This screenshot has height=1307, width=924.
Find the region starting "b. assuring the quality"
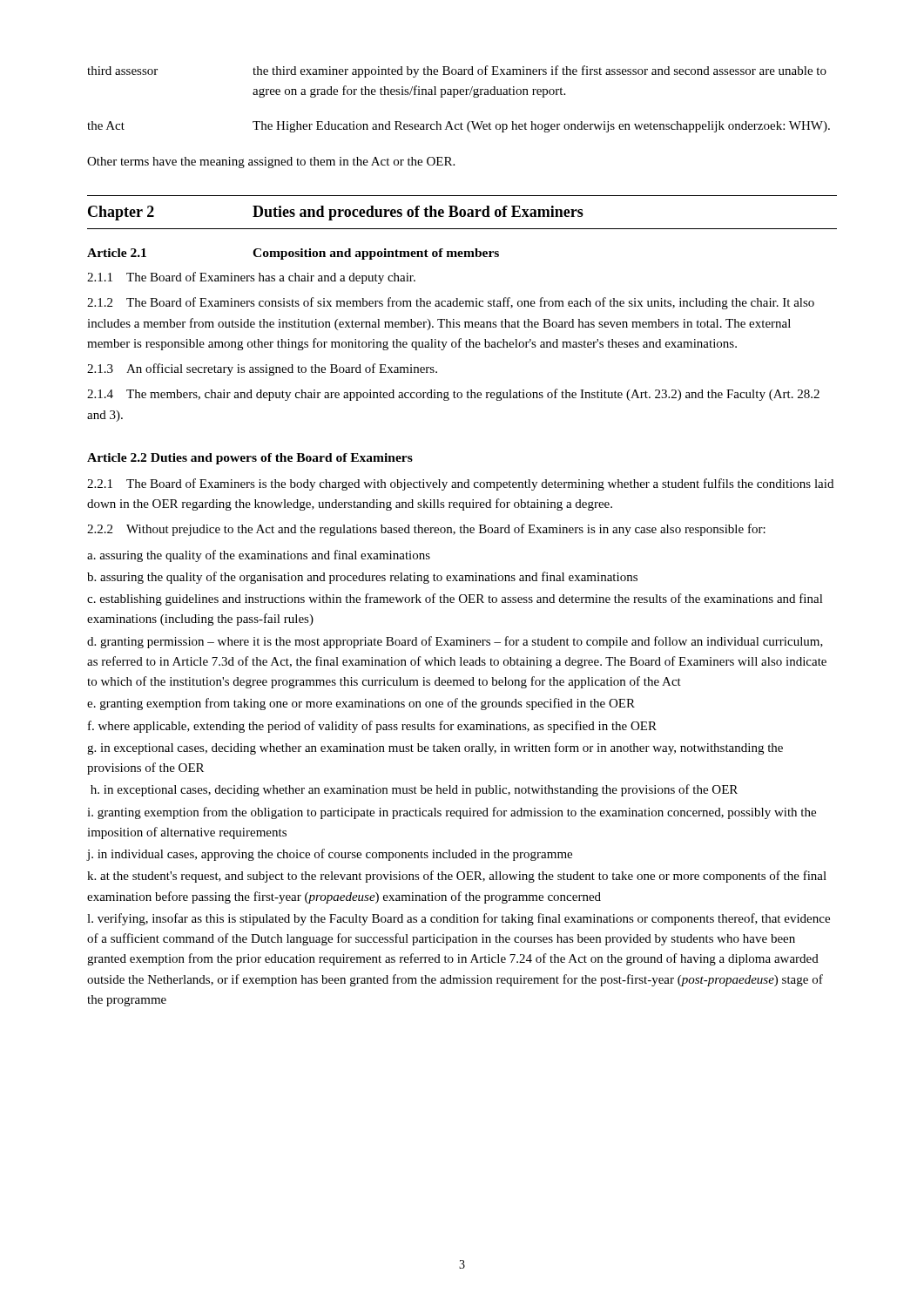click(363, 577)
